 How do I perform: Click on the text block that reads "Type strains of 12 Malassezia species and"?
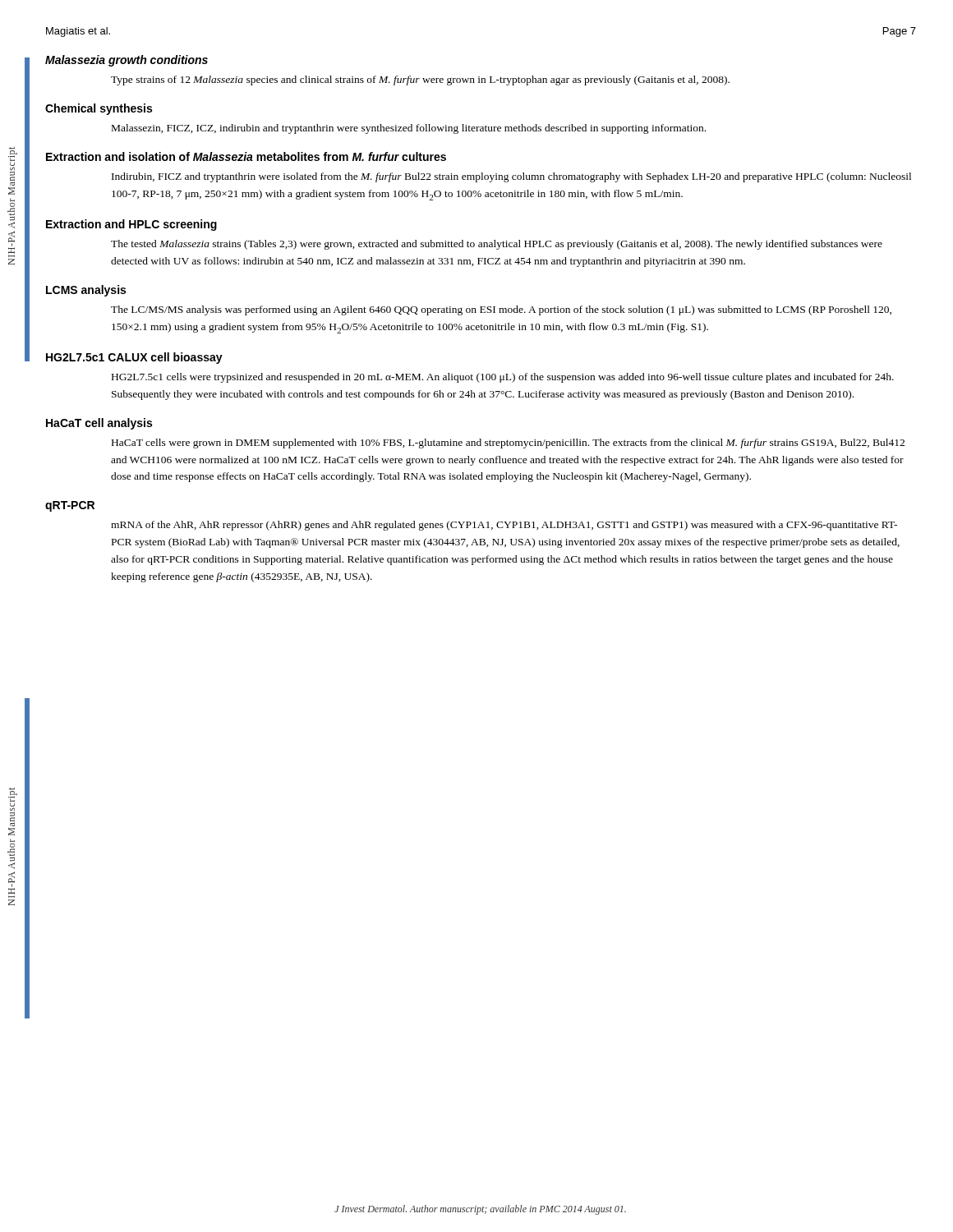(x=421, y=79)
